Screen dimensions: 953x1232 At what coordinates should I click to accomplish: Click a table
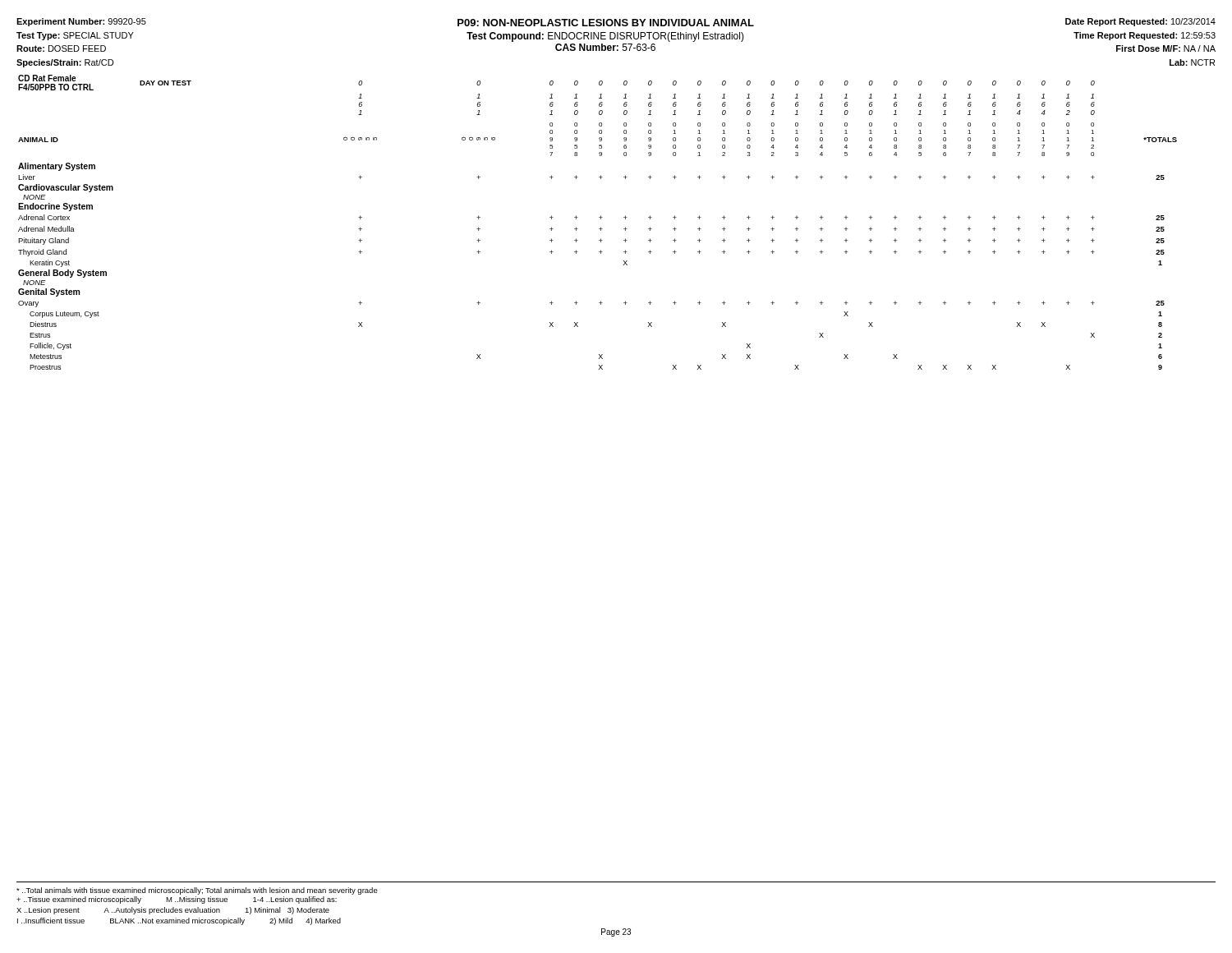(x=616, y=223)
